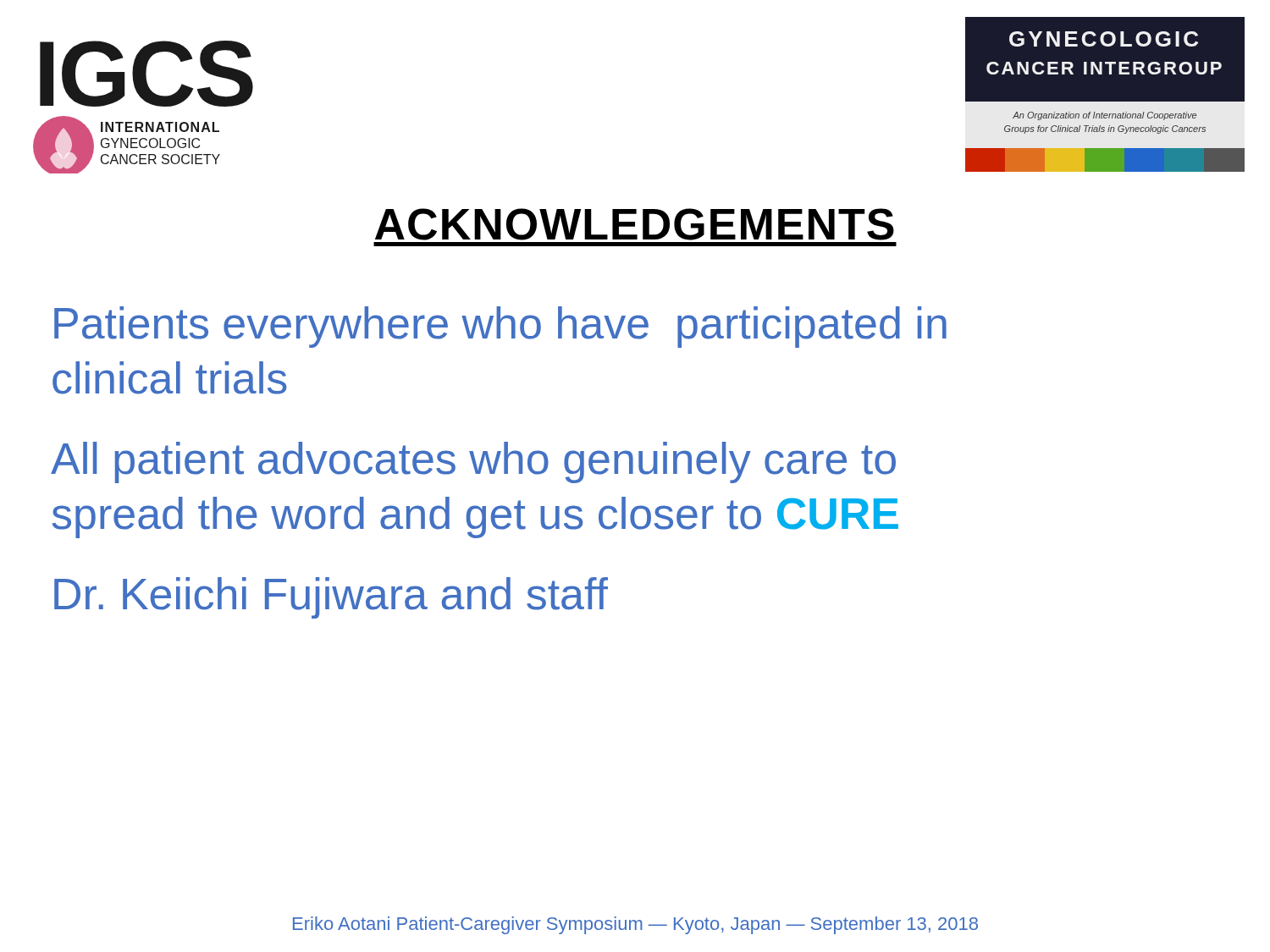
Task: Locate the text block that says "Dr. Keiichi Fujiwara"
Action: [329, 594]
